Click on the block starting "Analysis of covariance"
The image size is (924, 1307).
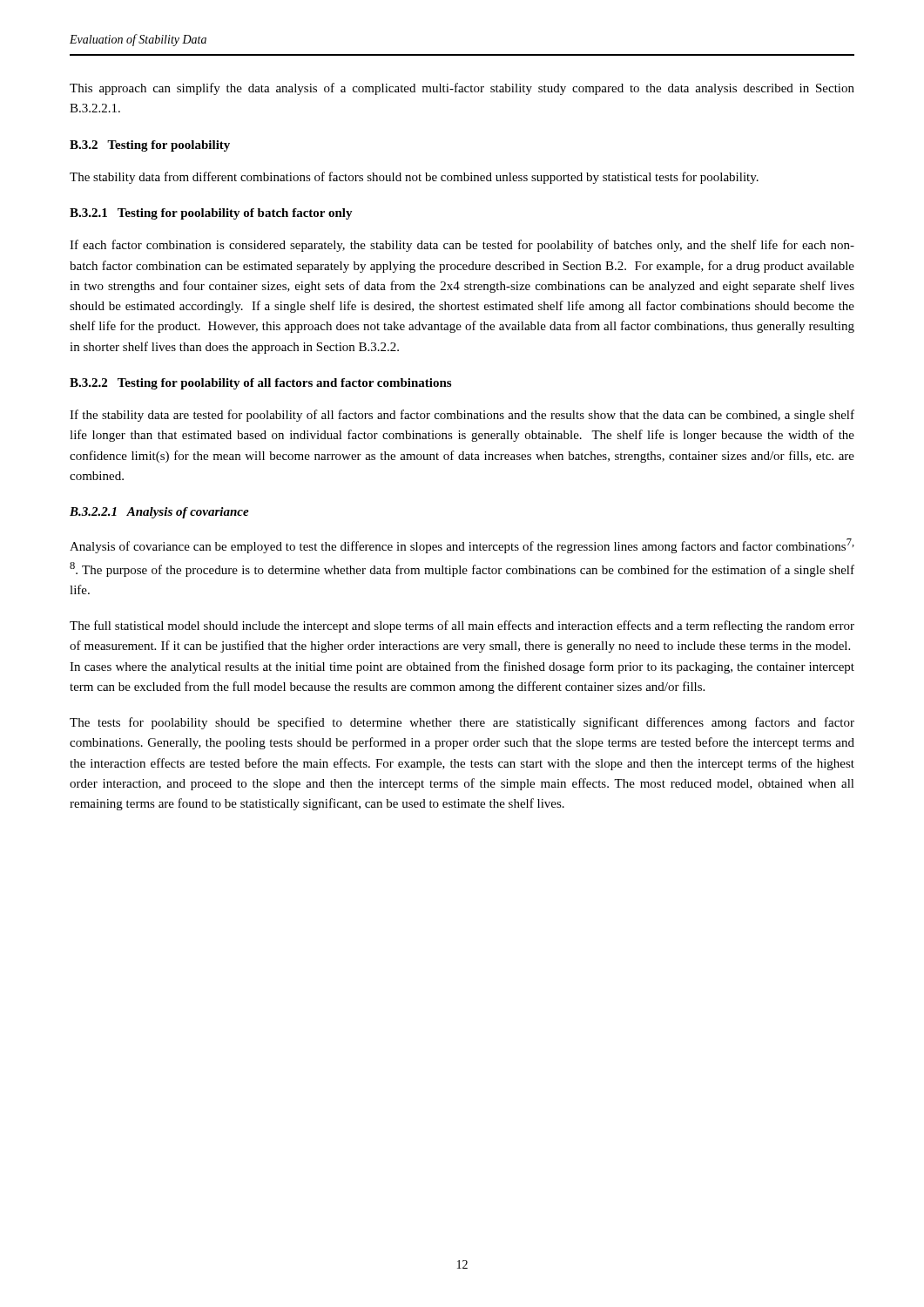coord(462,567)
